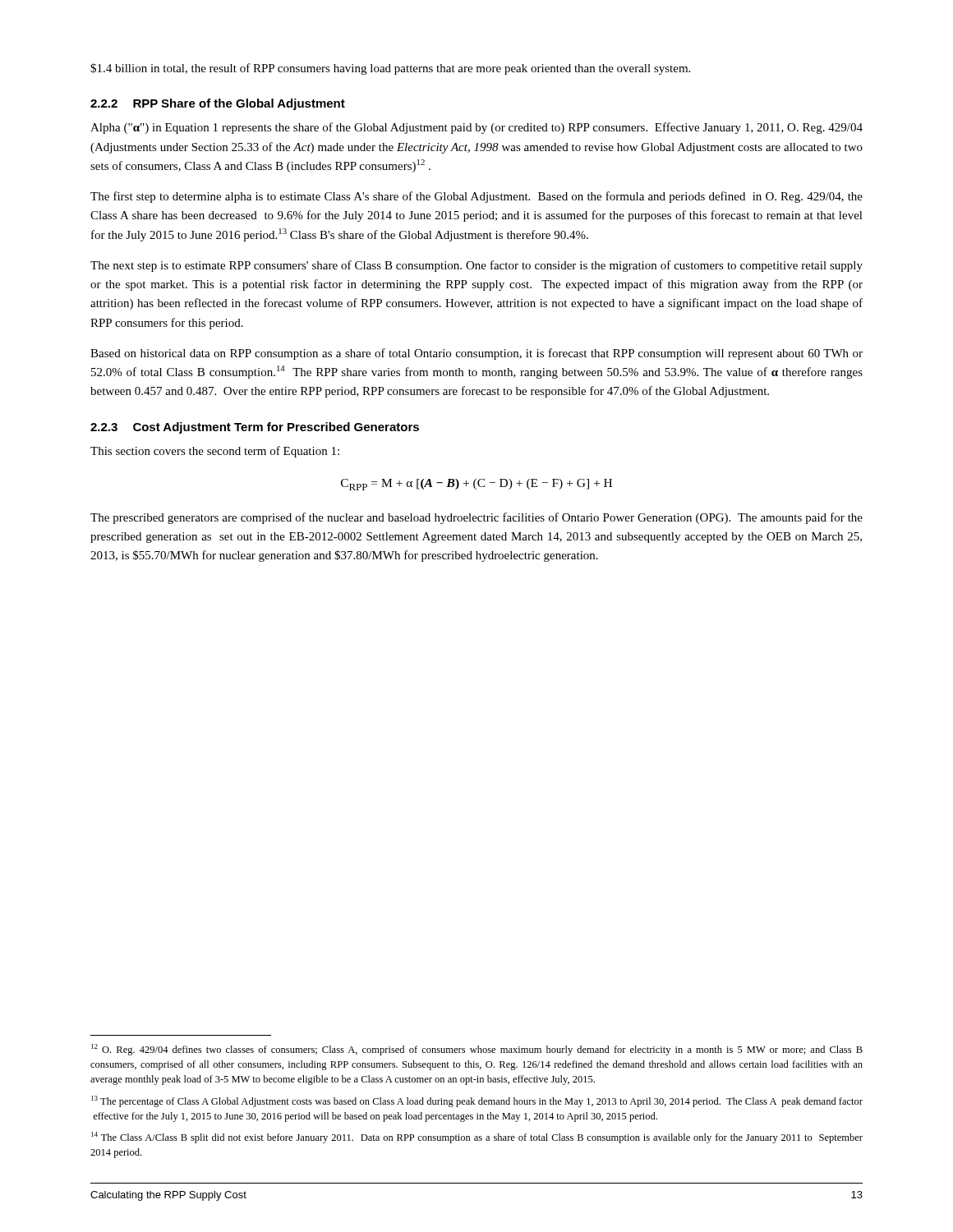Screen dimensions: 1232x953
Task: Where does it say "2.2.3Cost Adjustment Term for Prescribed Generators"?
Action: 255,426
